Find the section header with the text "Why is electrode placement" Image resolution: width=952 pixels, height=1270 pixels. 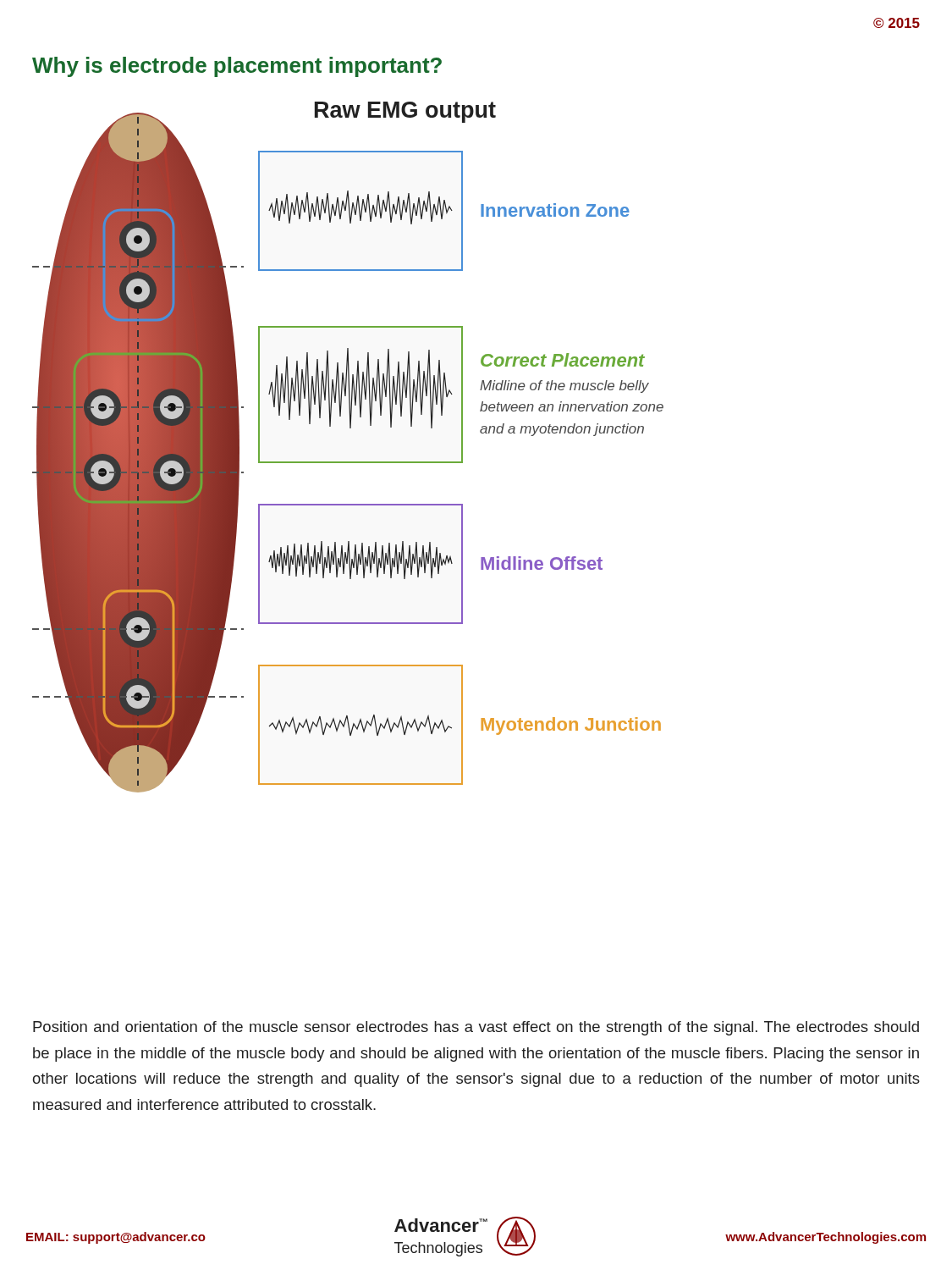tap(238, 65)
